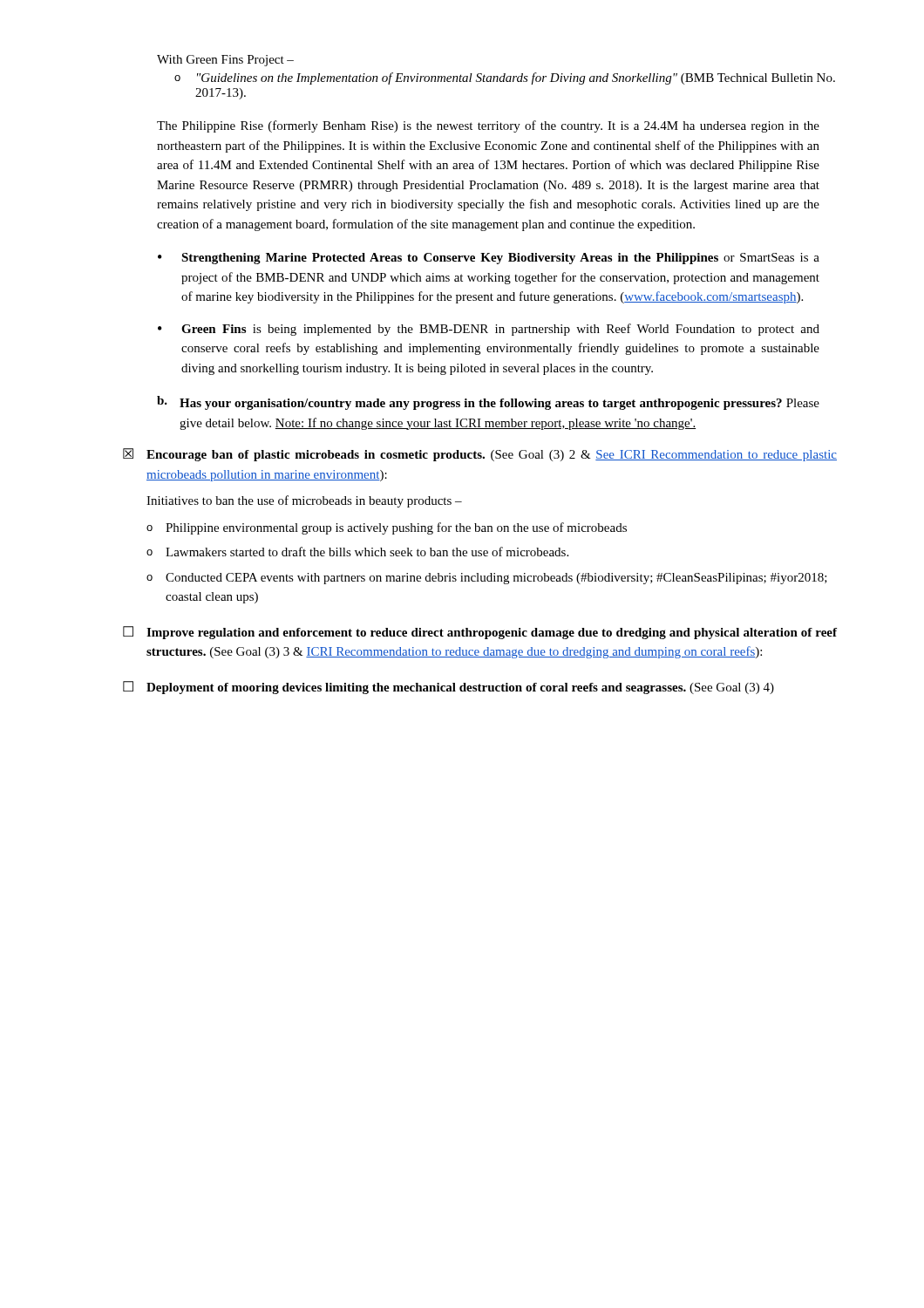
Task: Click the passage that begins "b. Has your organisation/country made any progress in"
Action: point(488,413)
